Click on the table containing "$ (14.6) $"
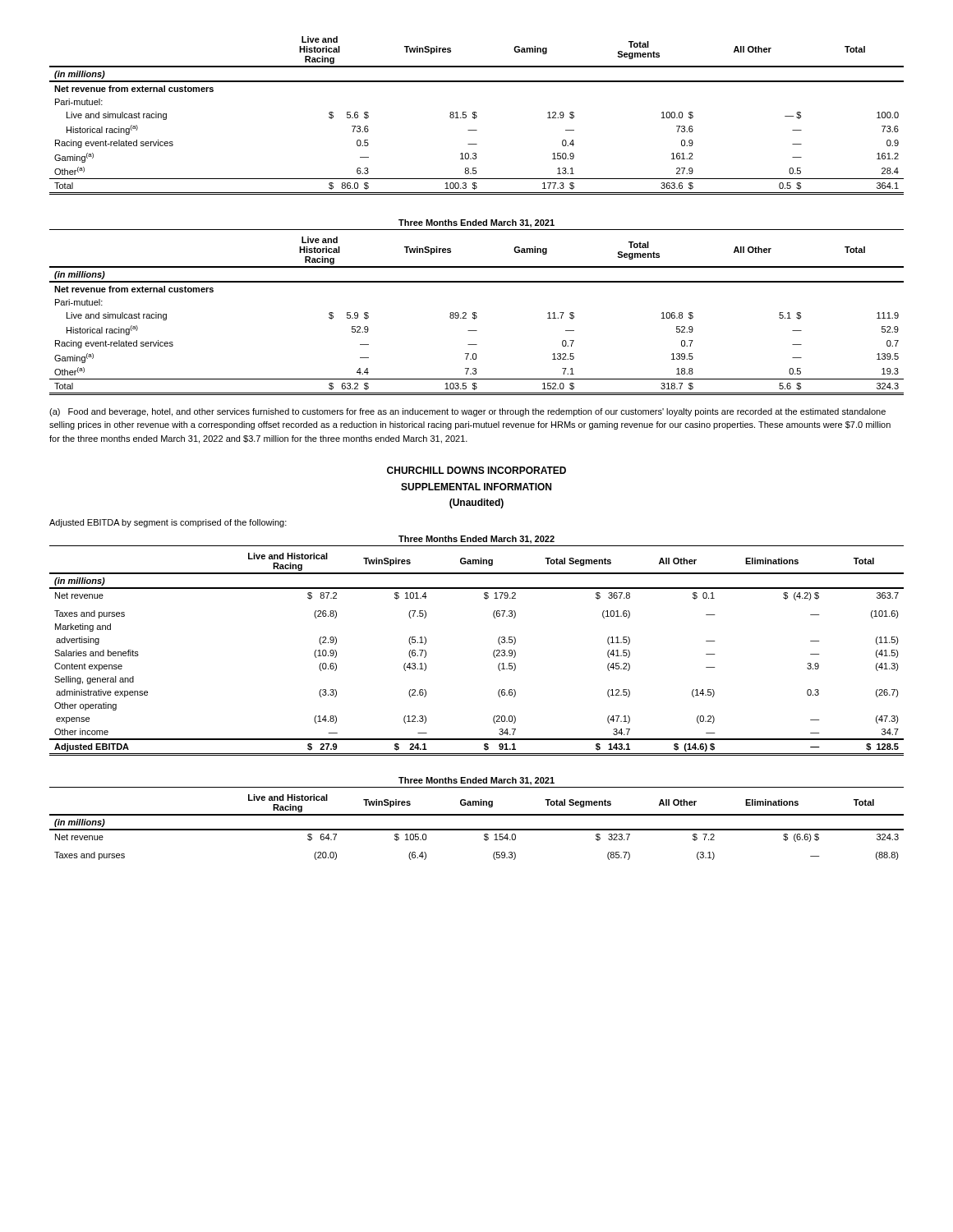953x1232 pixels. pyautogui.click(x=476, y=645)
